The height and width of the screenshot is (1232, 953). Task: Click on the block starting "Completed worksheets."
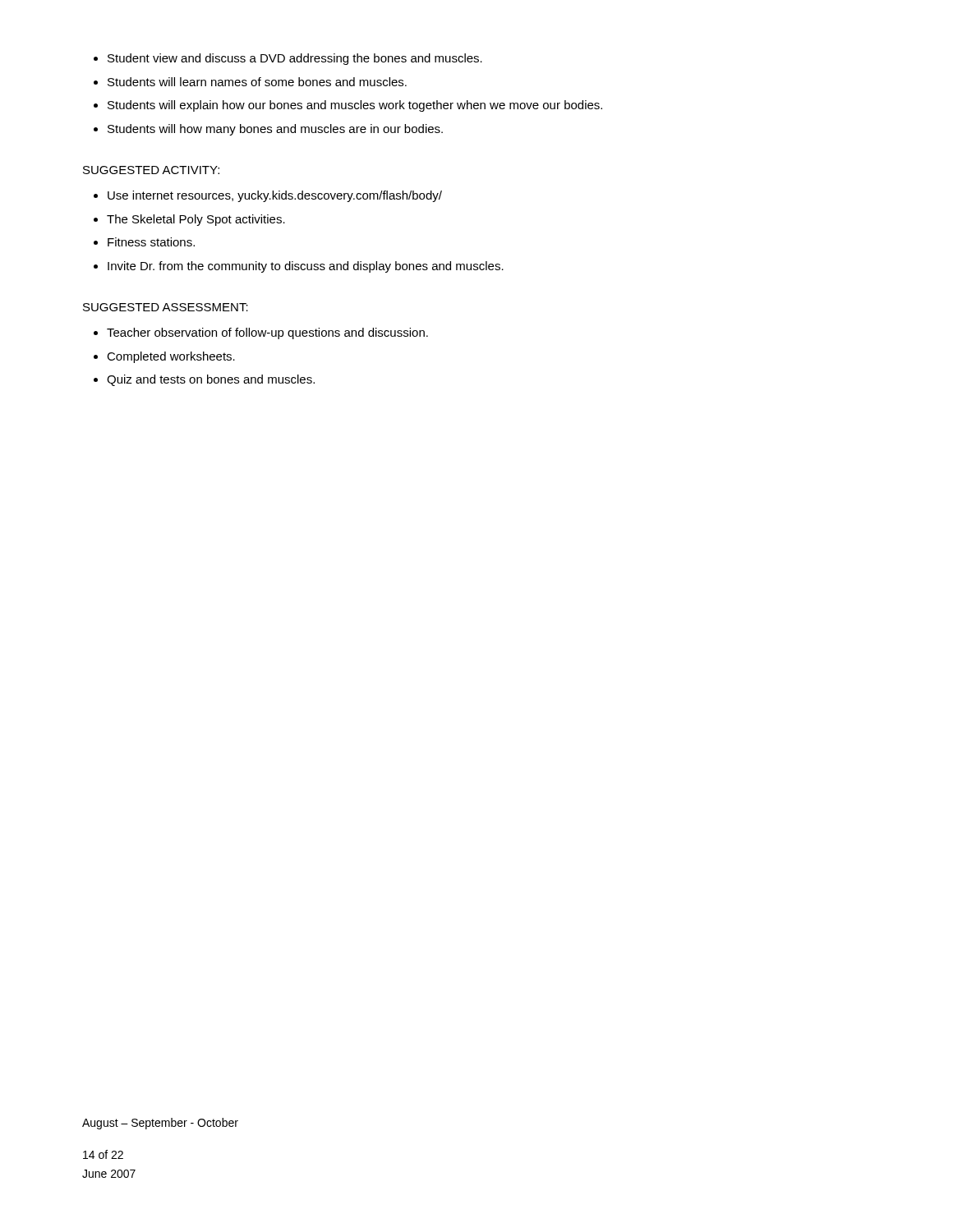click(x=171, y=356)
